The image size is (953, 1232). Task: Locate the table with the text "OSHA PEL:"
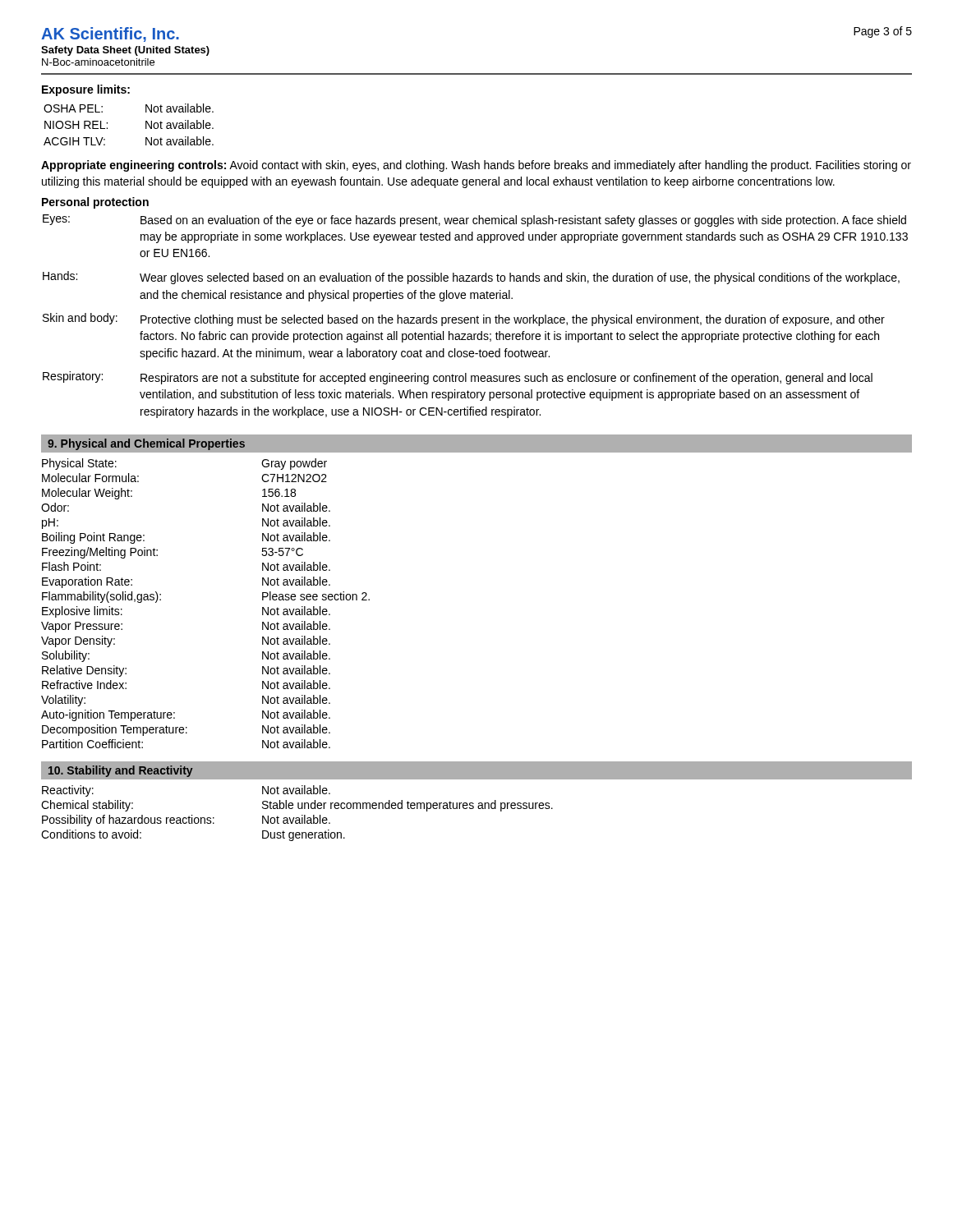tap(476, 125)
